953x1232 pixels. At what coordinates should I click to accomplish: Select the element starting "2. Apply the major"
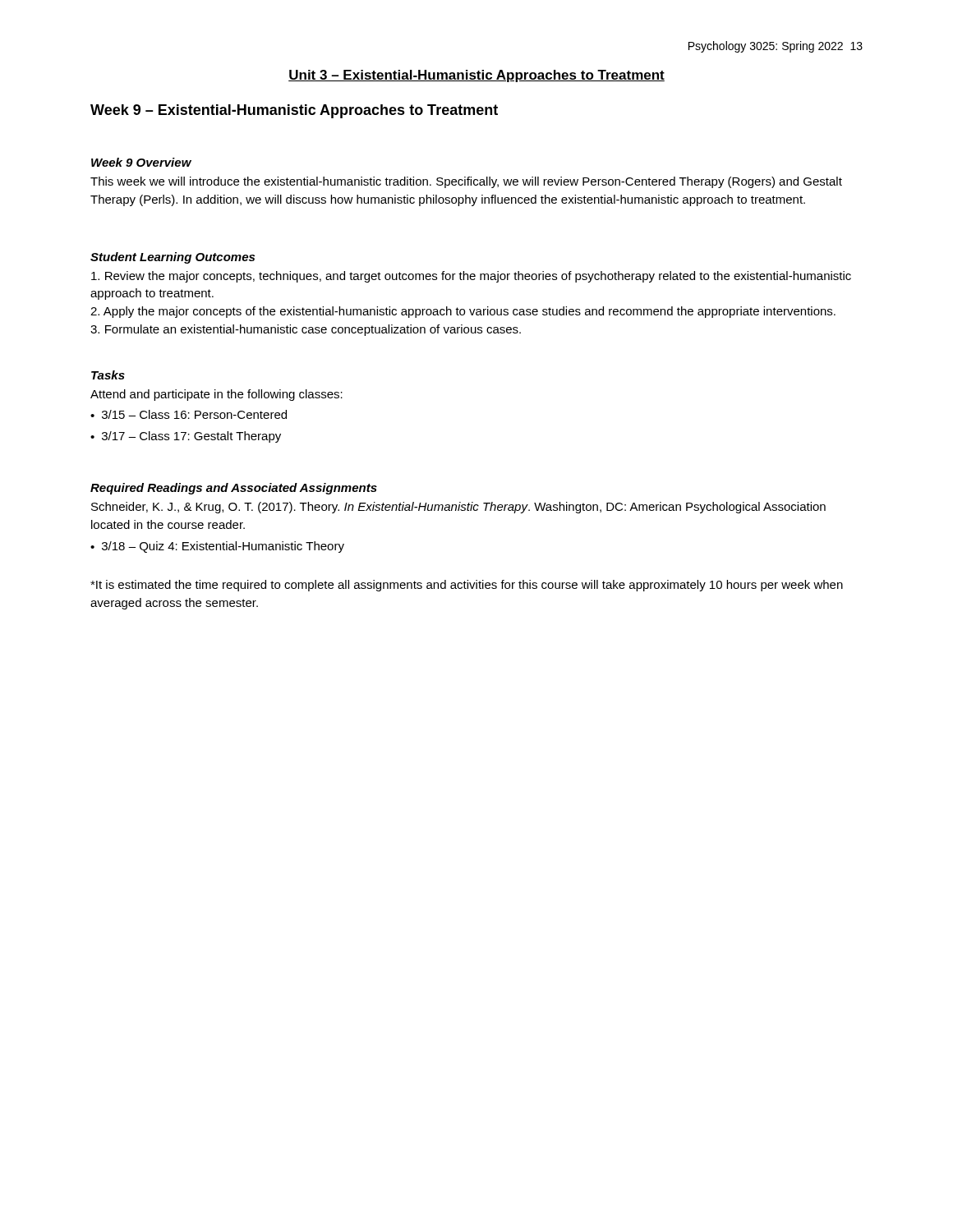click(x=463, y=311)
